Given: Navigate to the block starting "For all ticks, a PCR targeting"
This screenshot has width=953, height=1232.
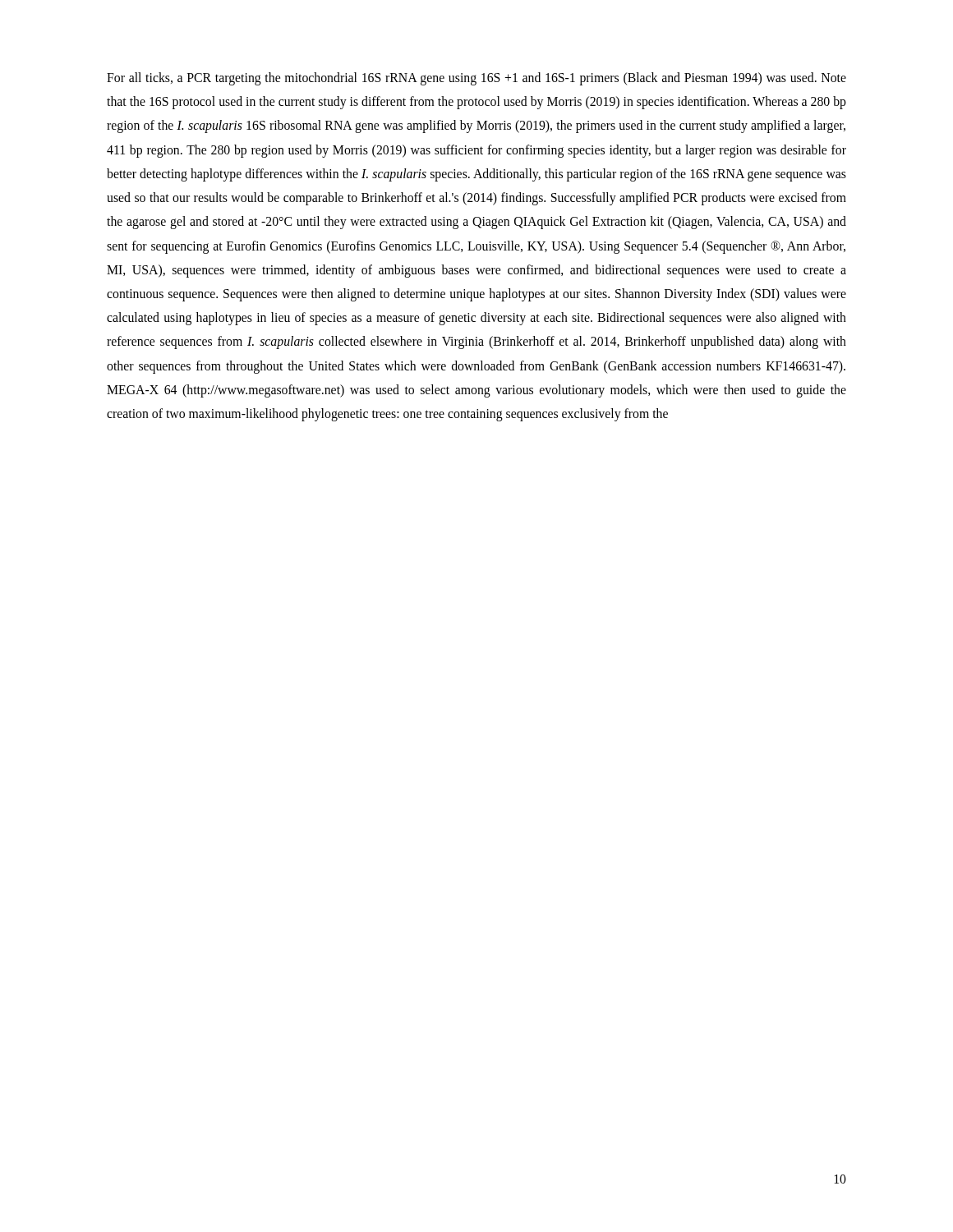Looking at the screenshot, I should pyautogui.click(x=476, y=246).
